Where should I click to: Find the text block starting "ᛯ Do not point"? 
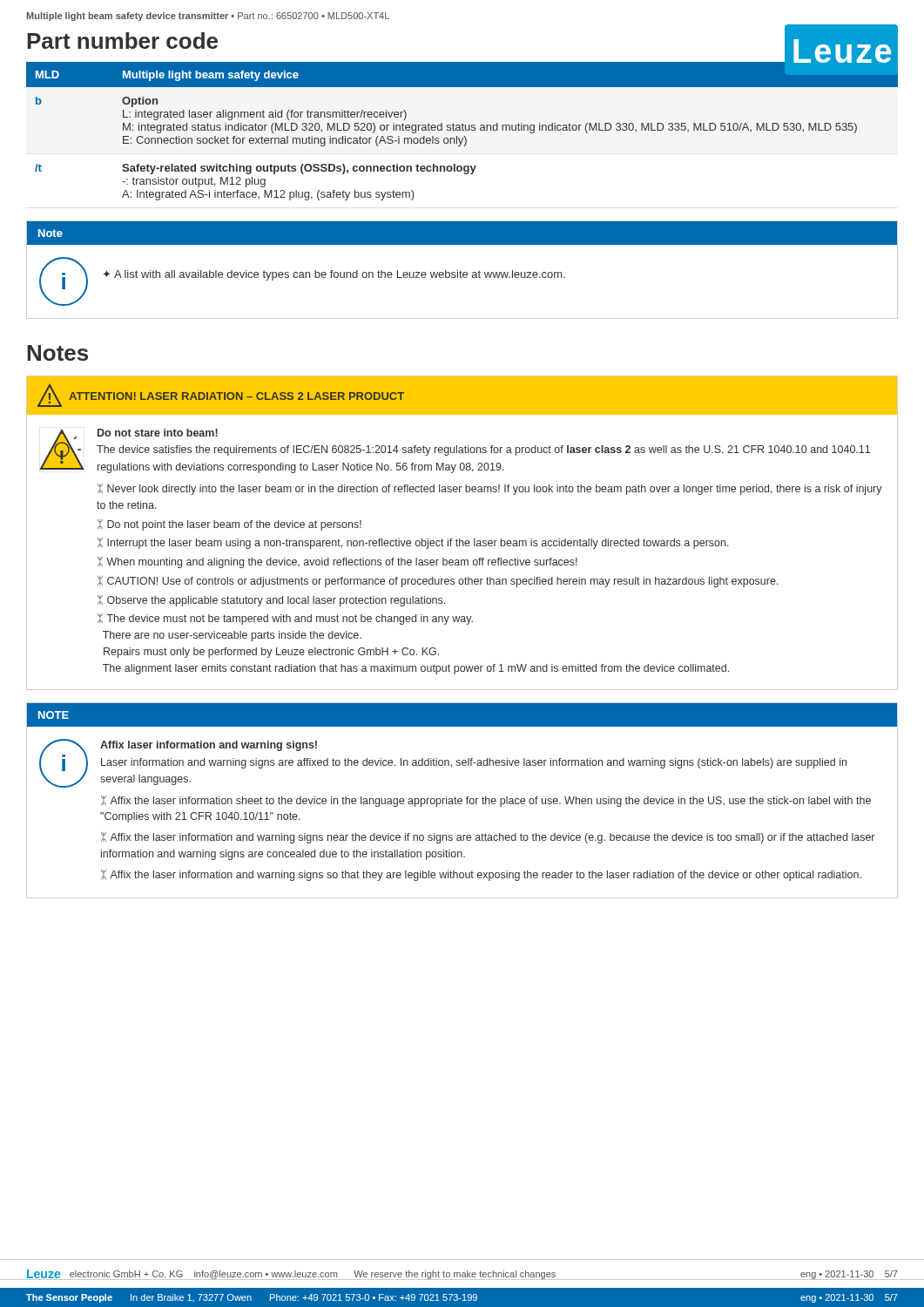[x=229, y=524]
